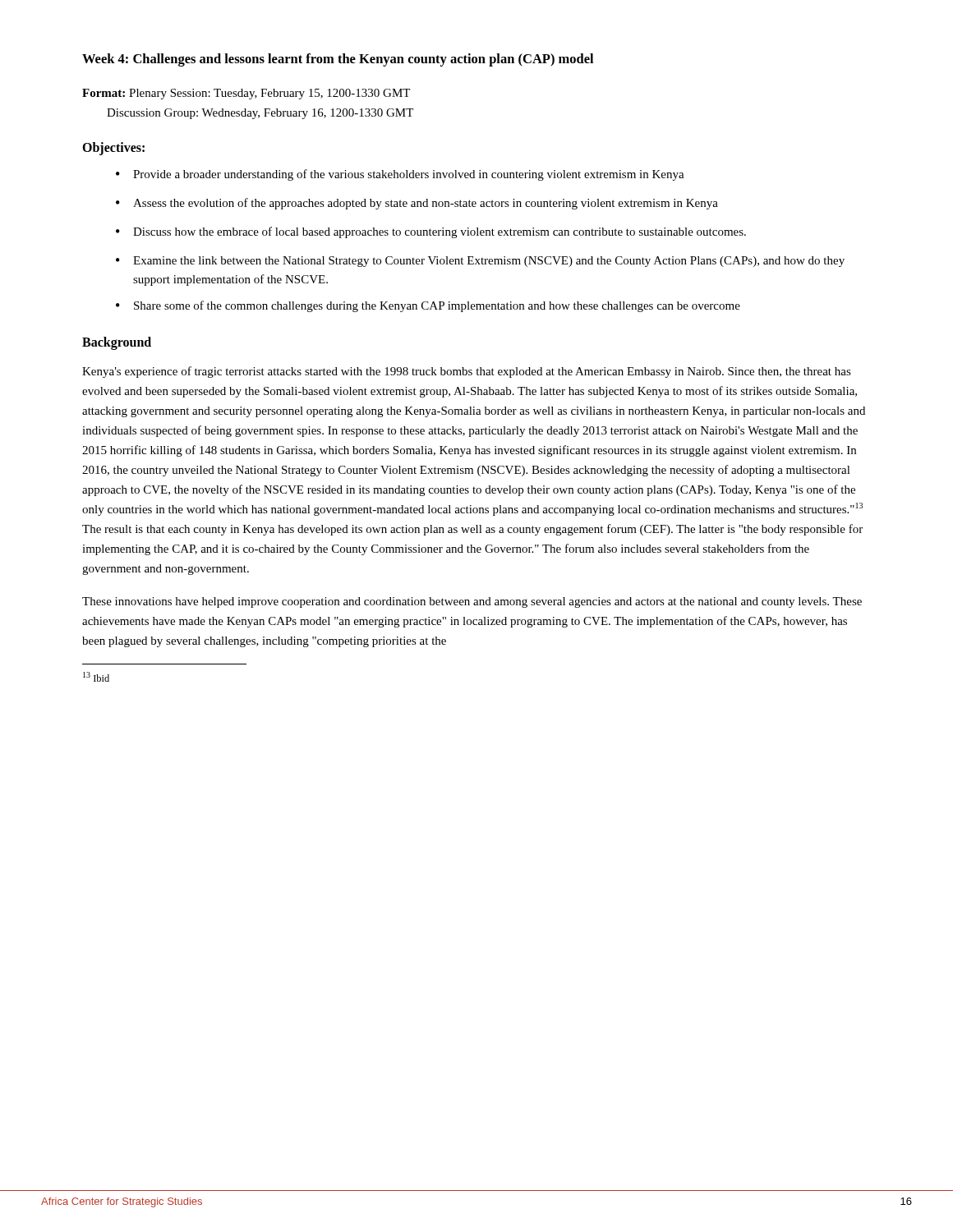Select the text block starting "• Share some of the common"
953x1232 pixels.
pyautogui.click(x=493, y=307)
